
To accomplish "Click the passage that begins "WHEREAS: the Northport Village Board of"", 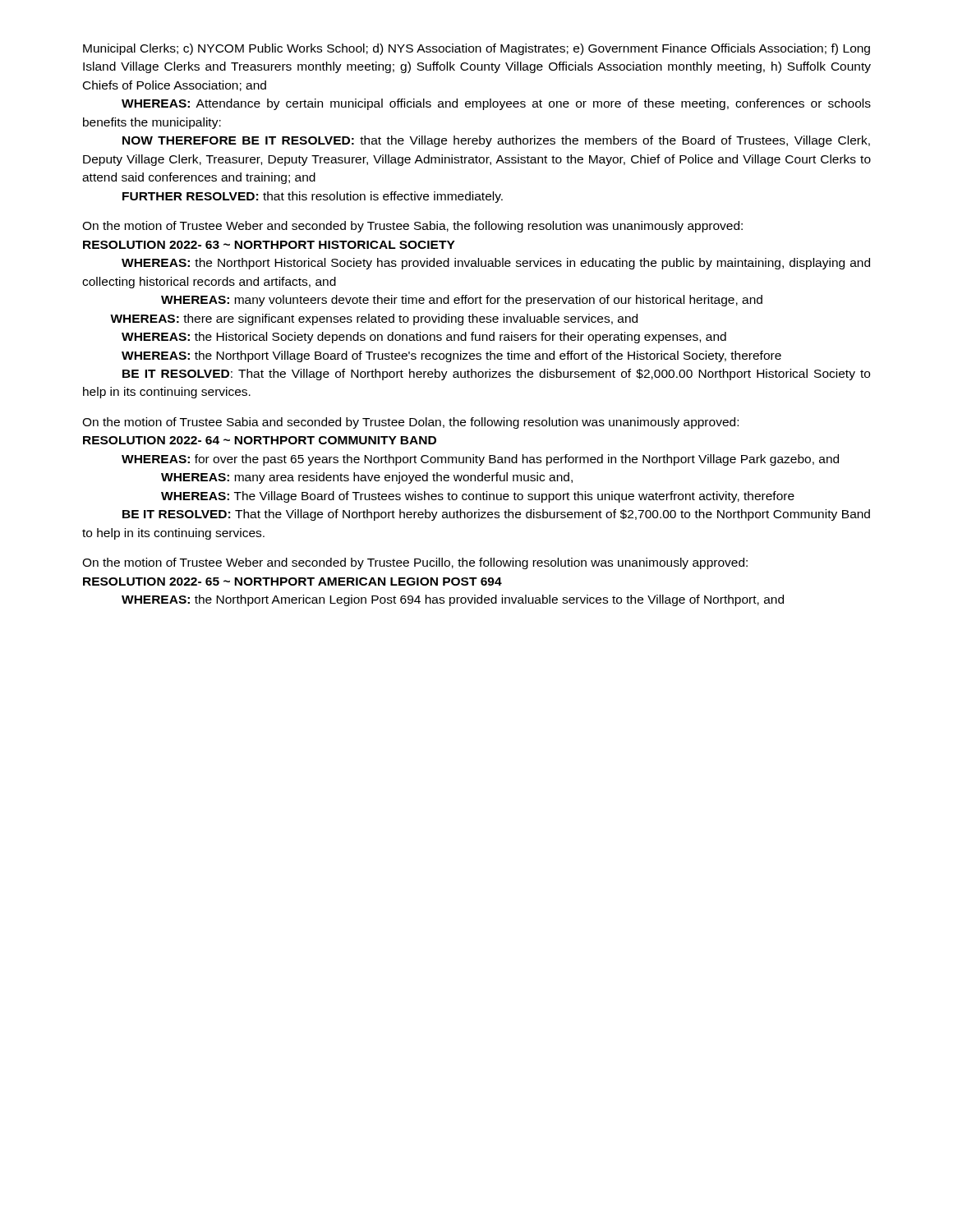I will pyautogui.click(x=452, y=355).
